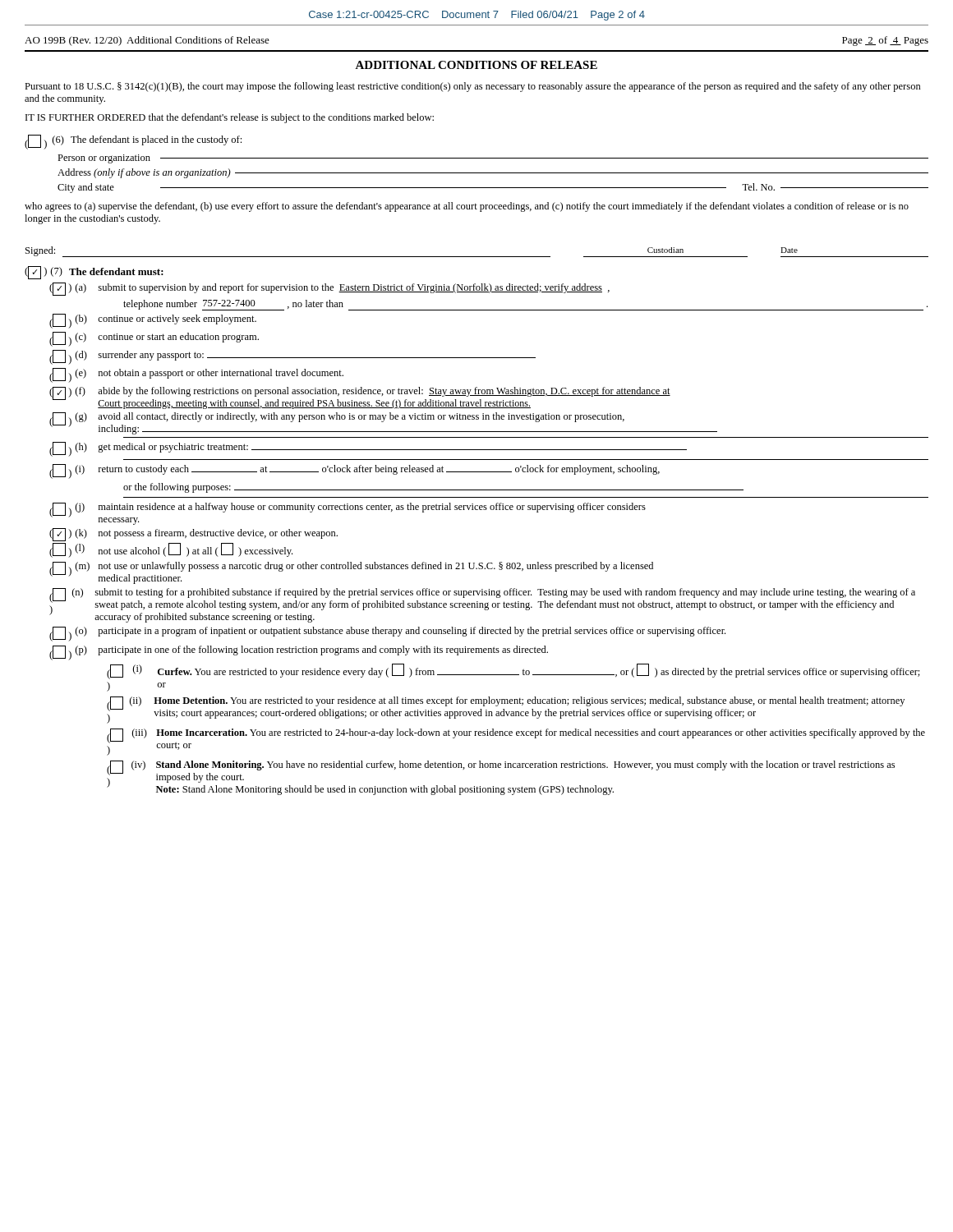Find the text block starting "() (p) participate"

click(x=299, y=653)
